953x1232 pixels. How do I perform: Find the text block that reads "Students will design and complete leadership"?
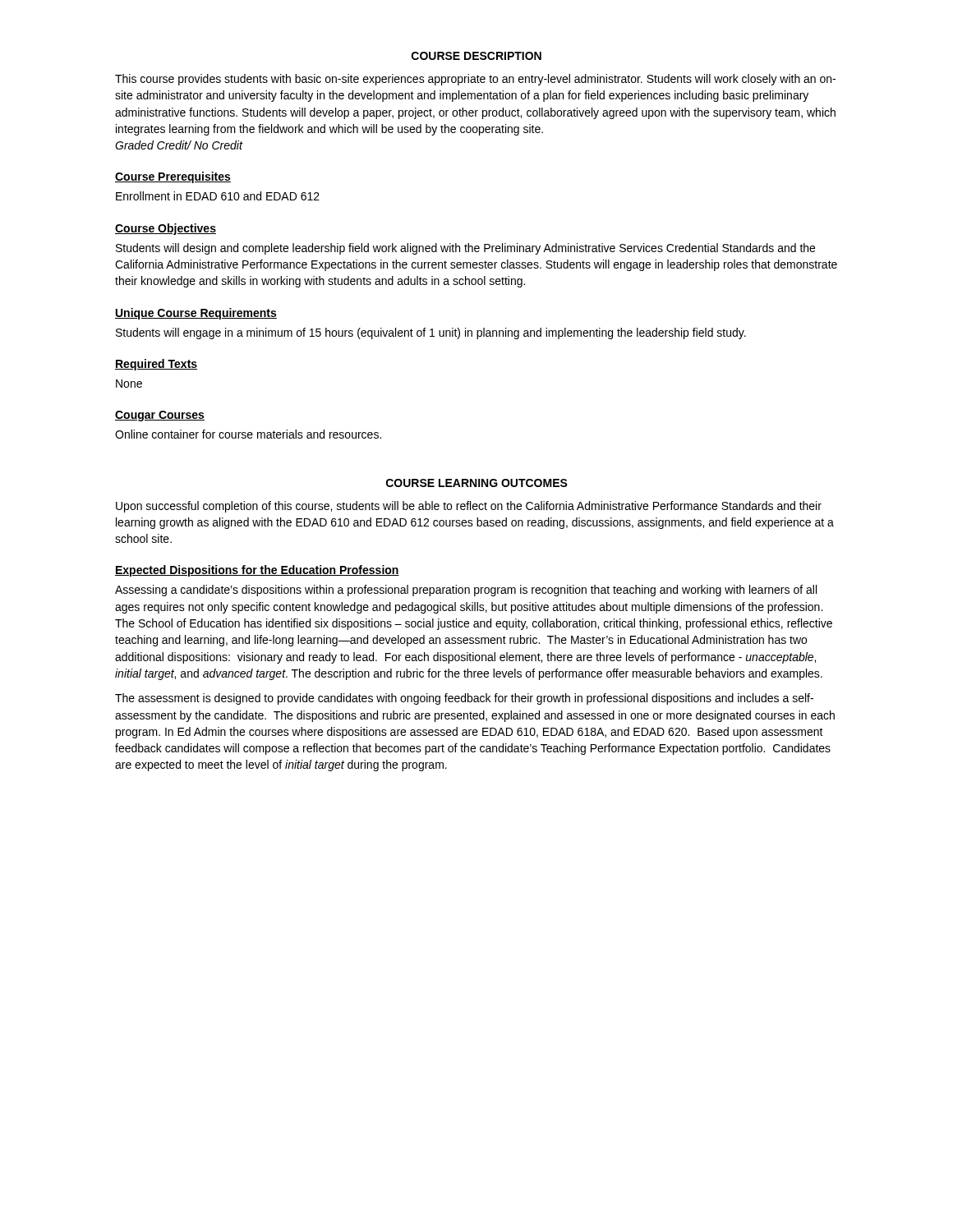(476, 265)
